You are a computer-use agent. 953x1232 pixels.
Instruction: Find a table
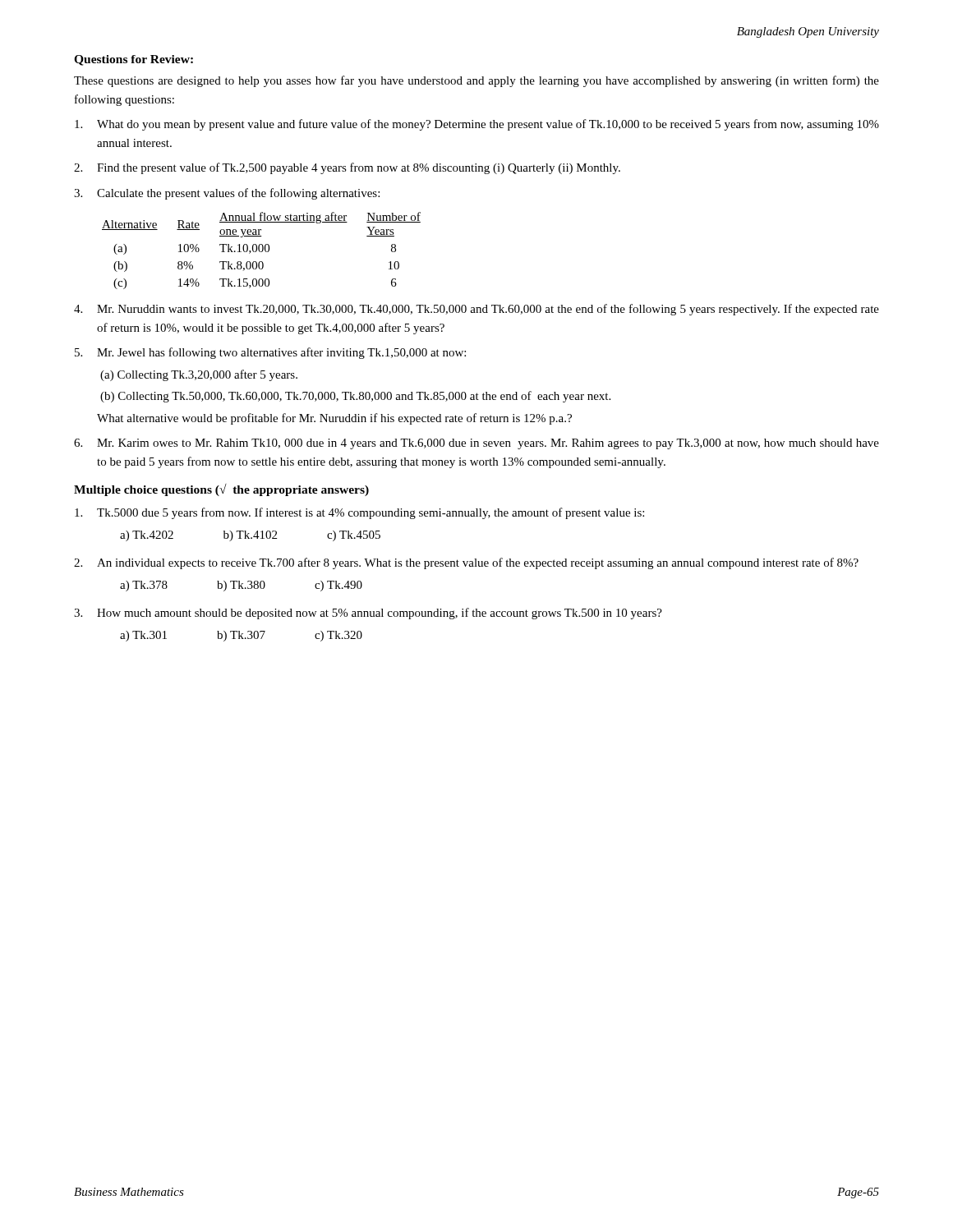[x=476, y=250]
